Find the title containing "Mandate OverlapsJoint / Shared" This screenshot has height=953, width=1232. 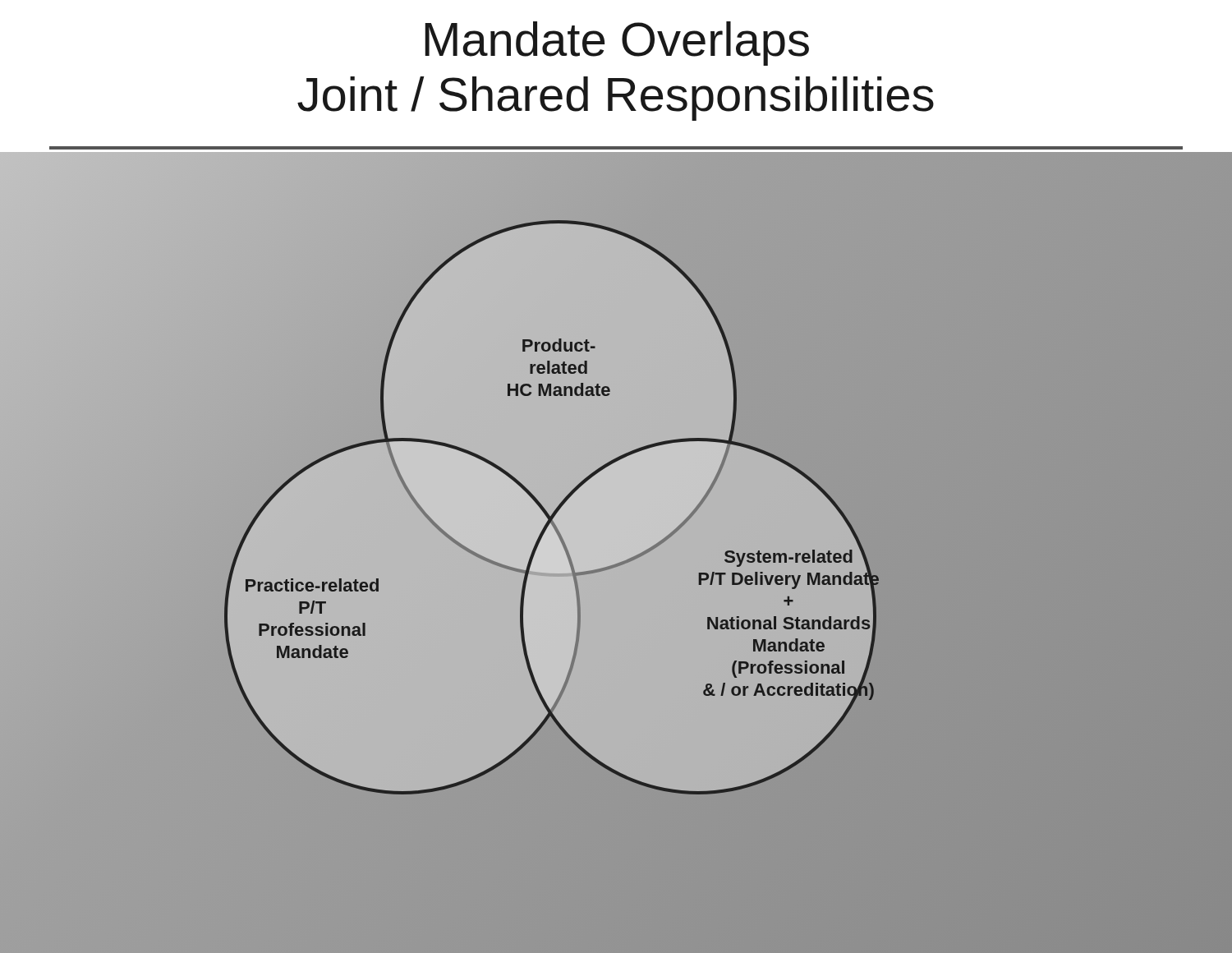tap(616, 67)
